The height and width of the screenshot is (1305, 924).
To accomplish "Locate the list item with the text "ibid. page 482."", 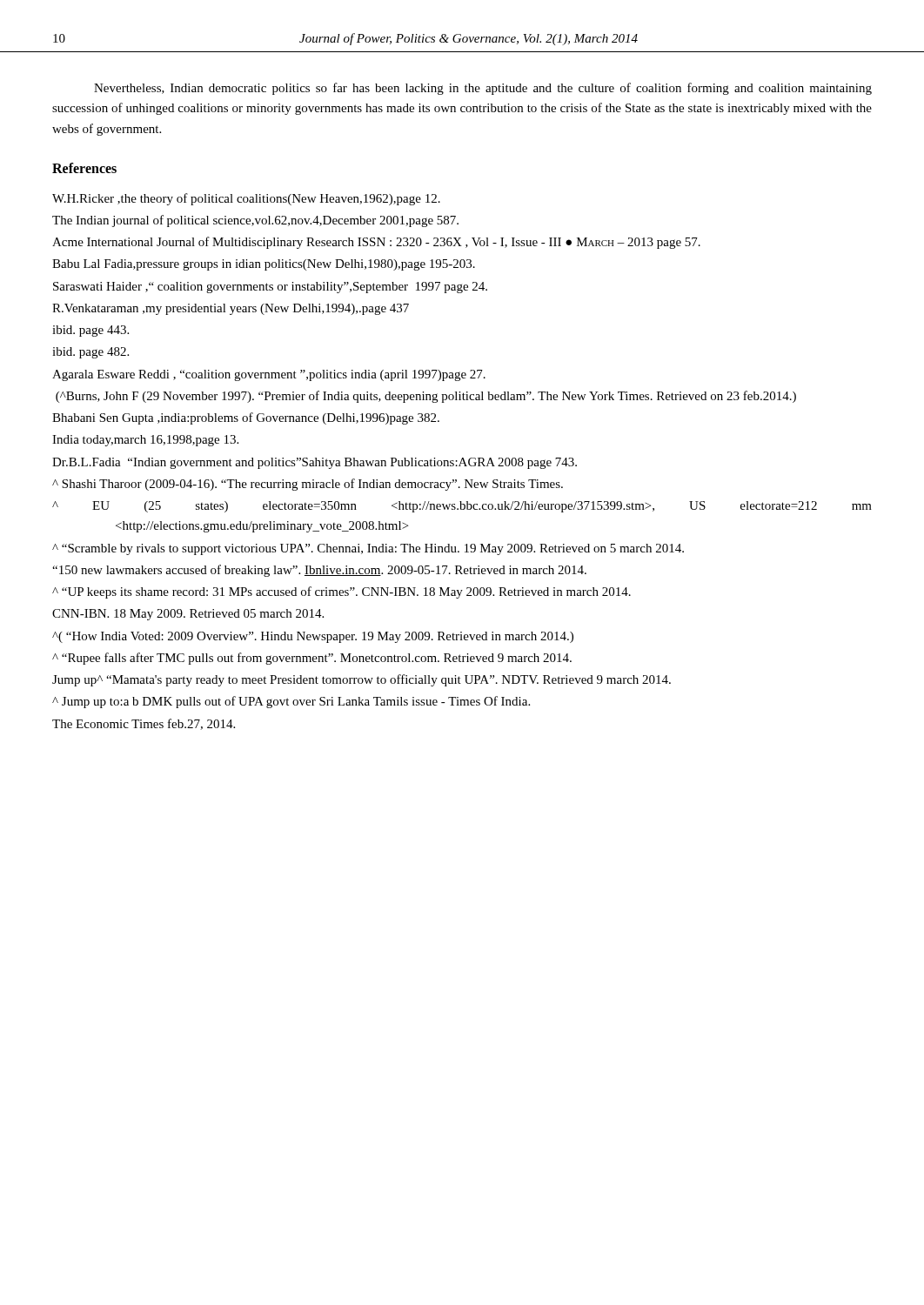I will [91, 352].
